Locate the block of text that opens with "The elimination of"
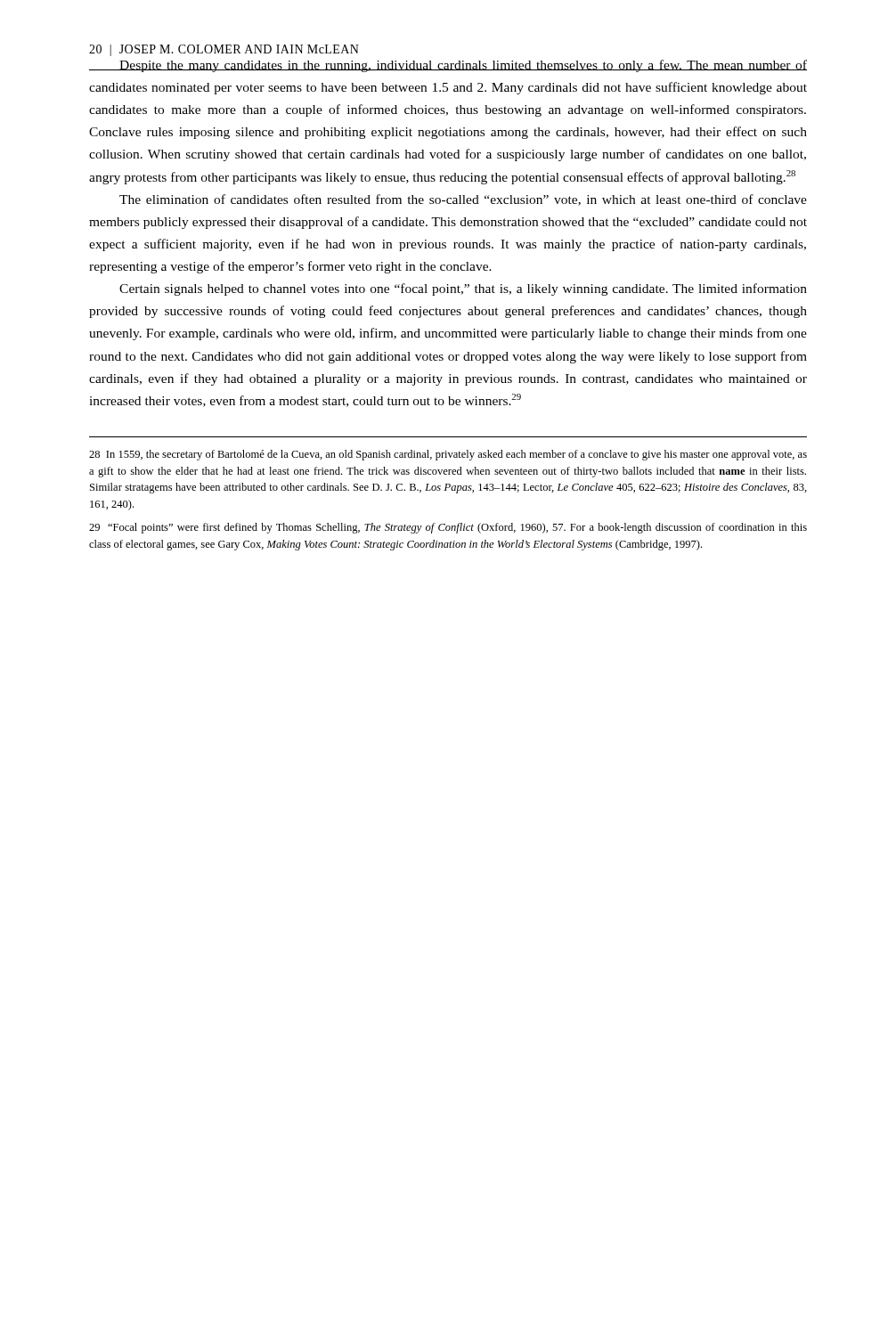This screenshot has width=896, height=1336. tap(448, 232)
